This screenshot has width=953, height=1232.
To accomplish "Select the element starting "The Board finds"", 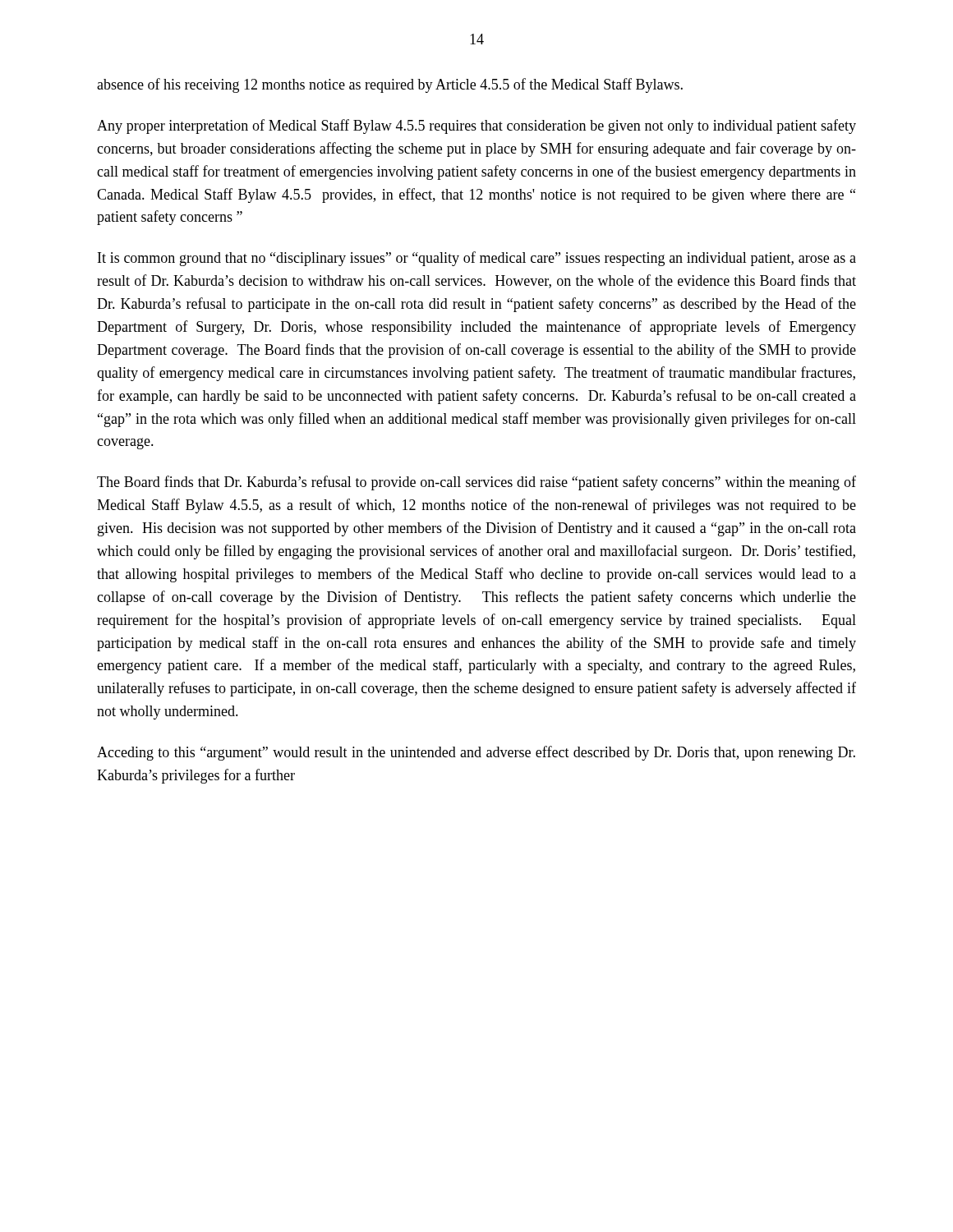I will 476,597.
